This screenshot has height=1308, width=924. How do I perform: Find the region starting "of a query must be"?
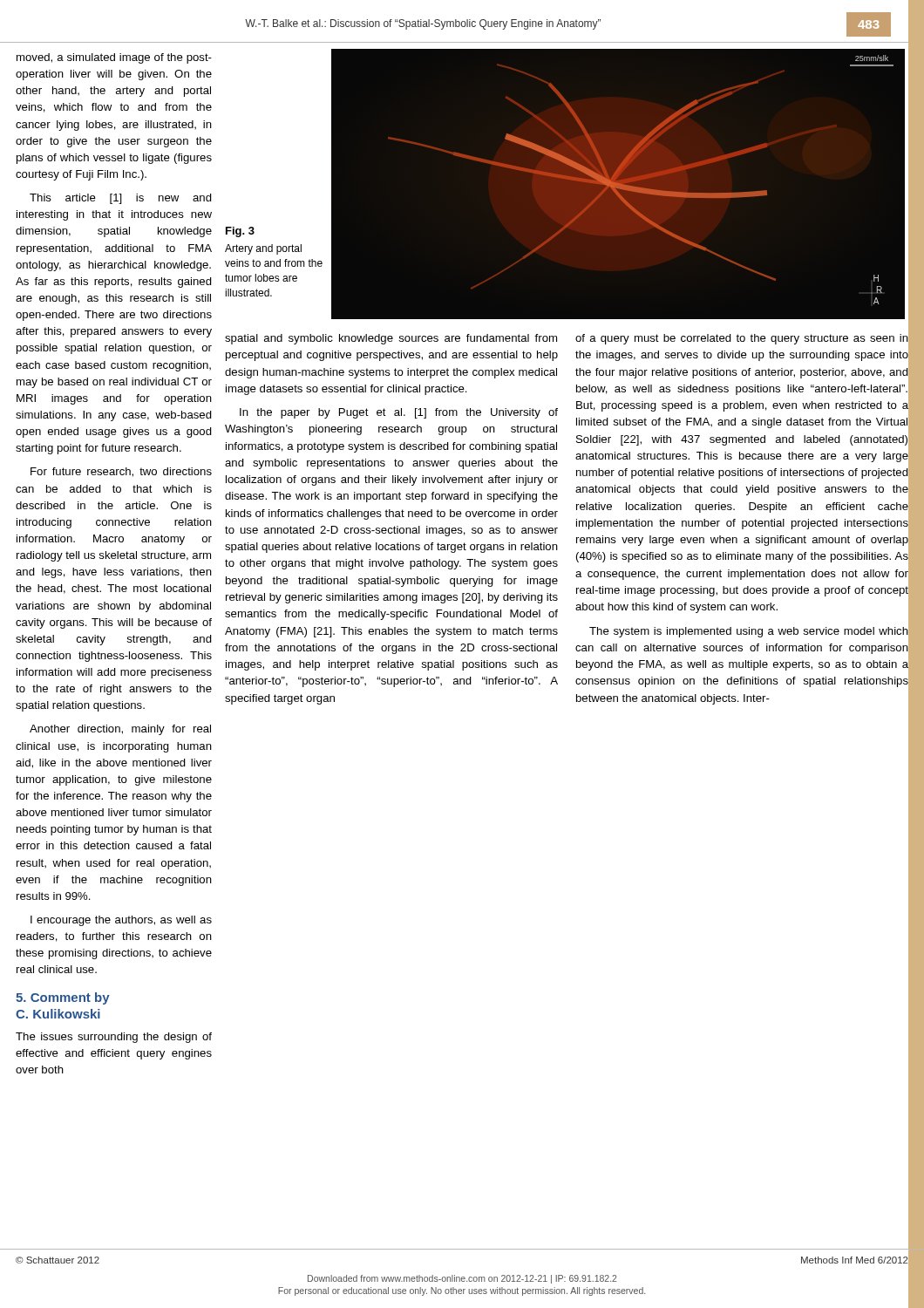coord(742,518)
